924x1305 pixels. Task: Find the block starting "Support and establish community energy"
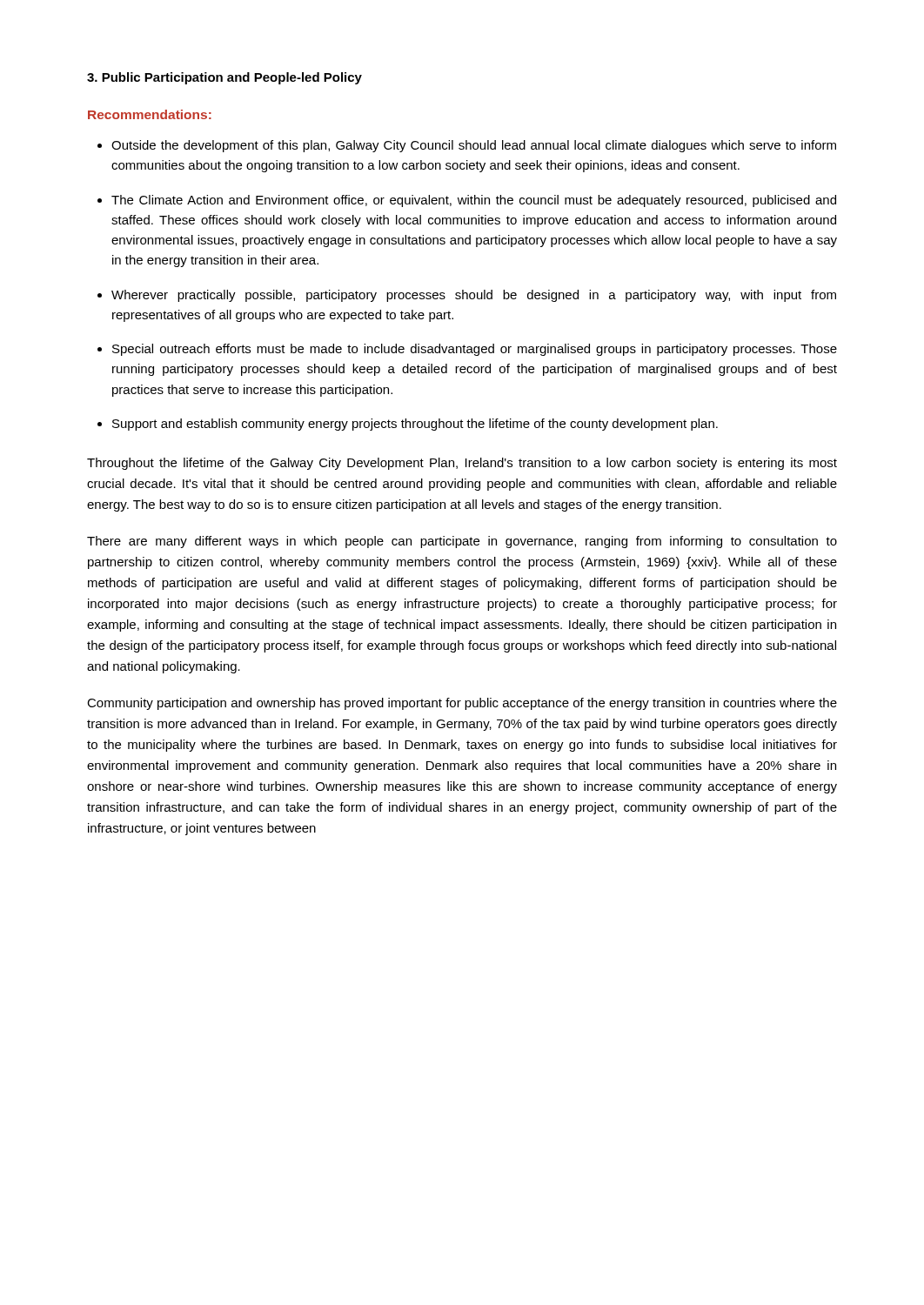(415, 423)
